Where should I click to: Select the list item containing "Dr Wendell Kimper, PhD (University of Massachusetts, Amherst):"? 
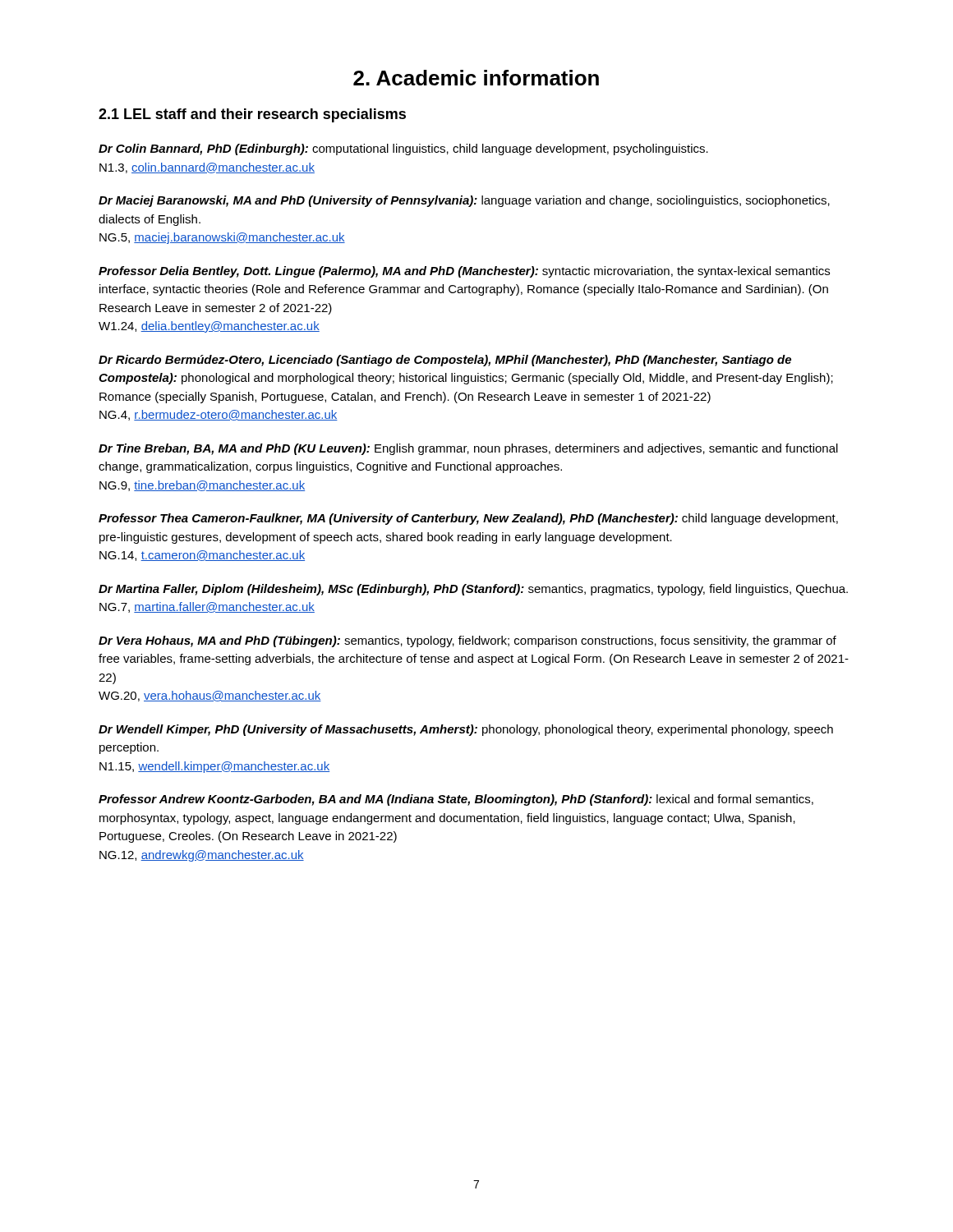(466, 730)
